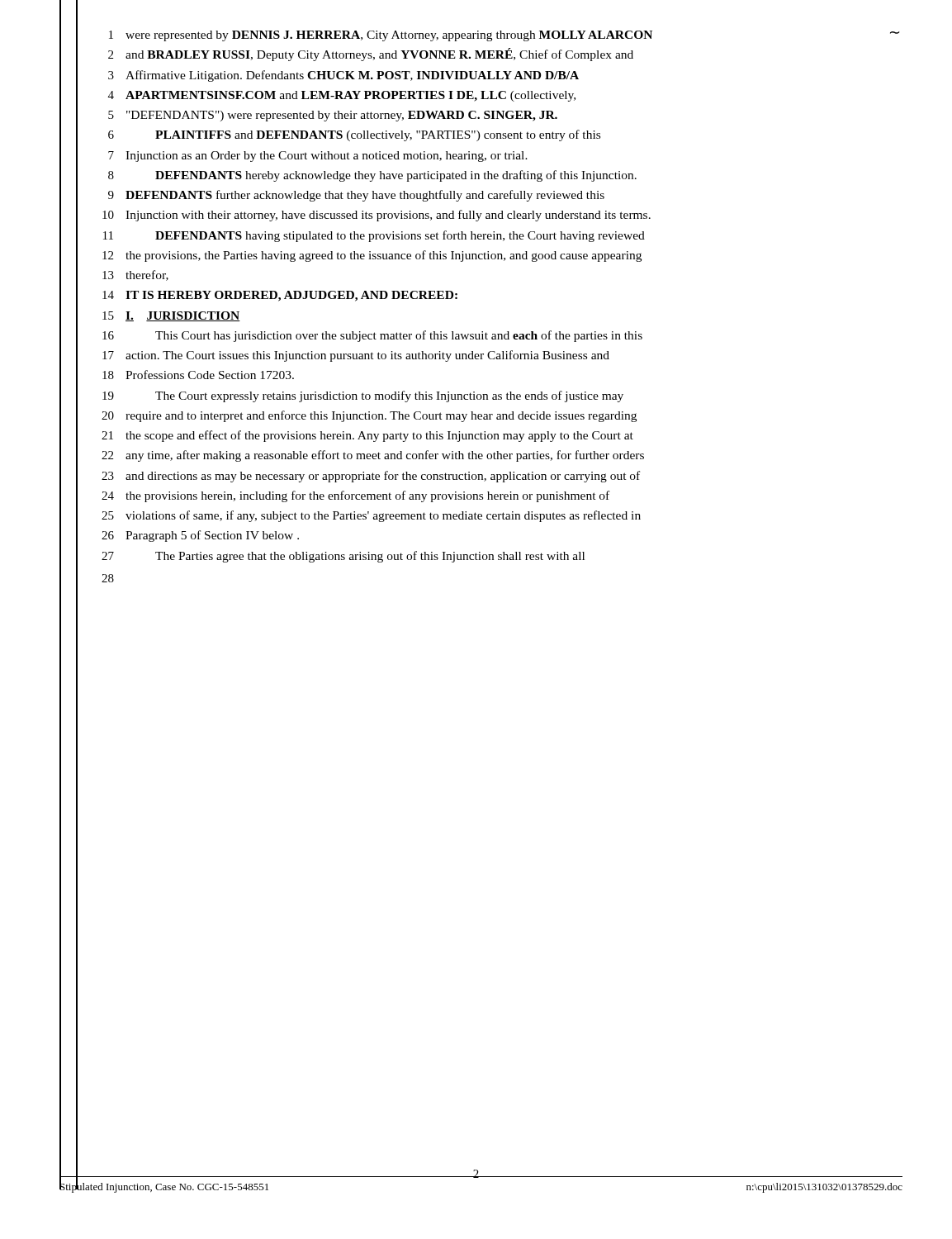Point to "13 therefor,"

(135, 275)
